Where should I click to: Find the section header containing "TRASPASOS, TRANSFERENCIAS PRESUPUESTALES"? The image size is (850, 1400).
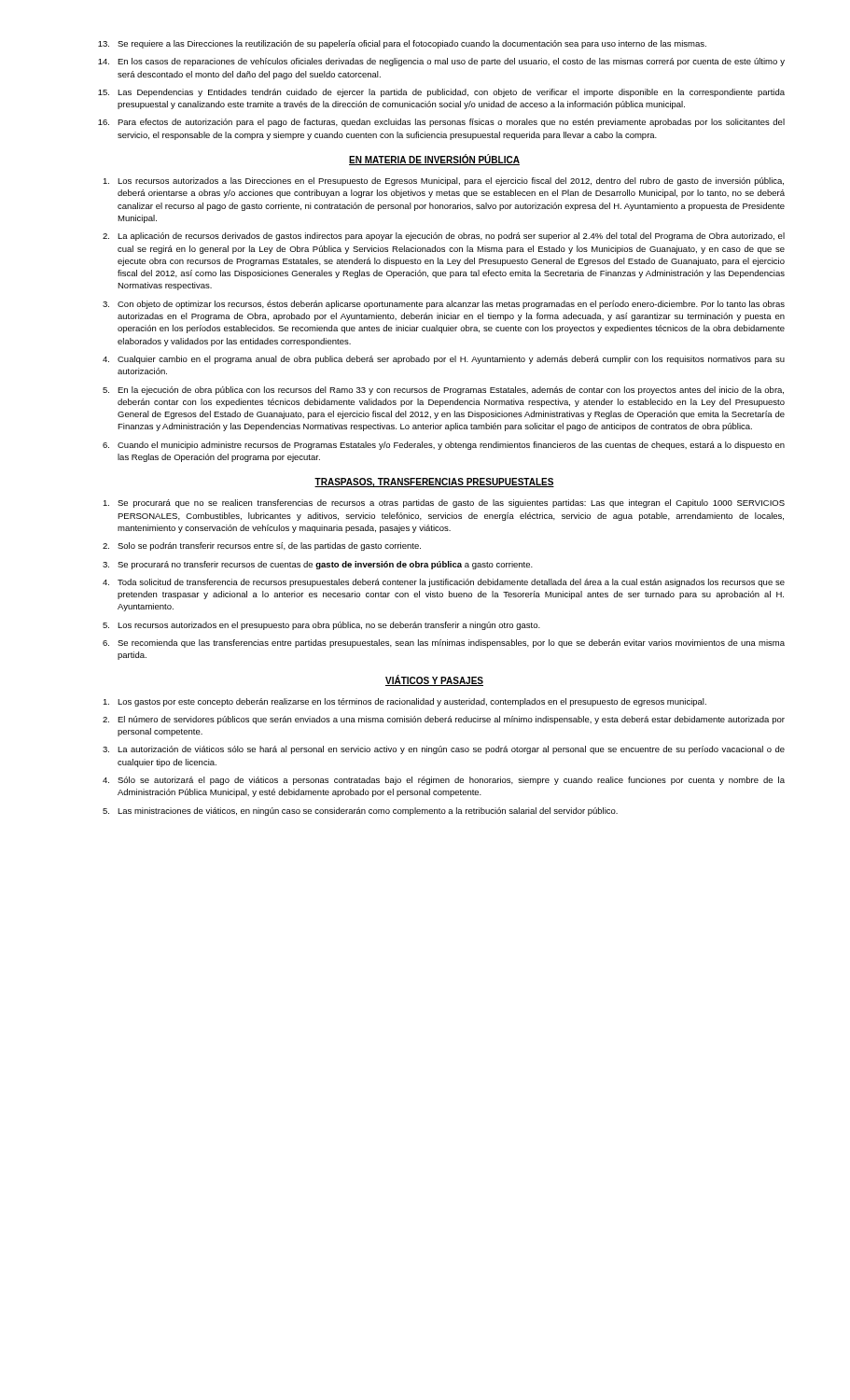[x=434, y=482]
